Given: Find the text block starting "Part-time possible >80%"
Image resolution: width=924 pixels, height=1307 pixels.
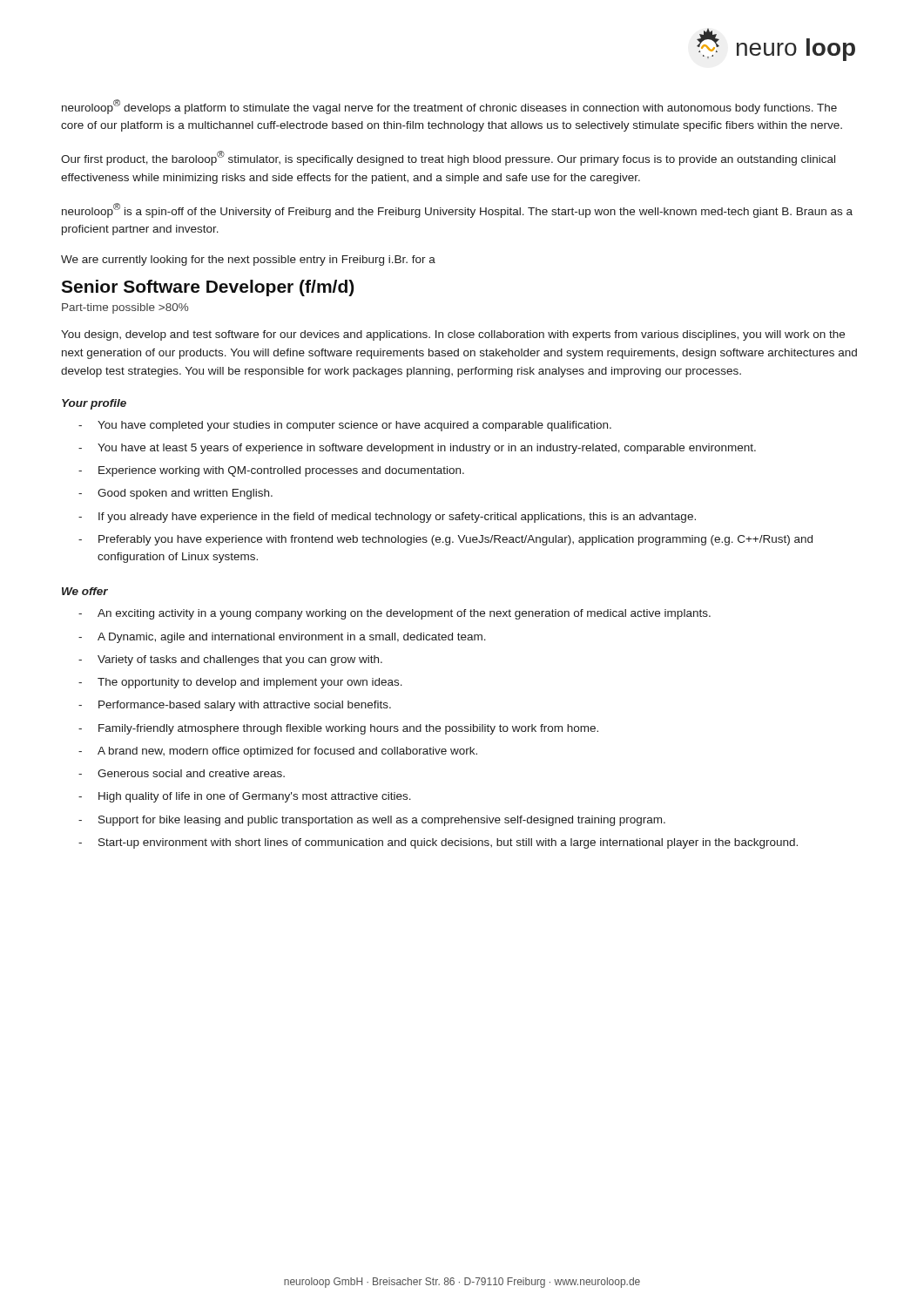Looking at the screenshot, I should tap(125, 307).
